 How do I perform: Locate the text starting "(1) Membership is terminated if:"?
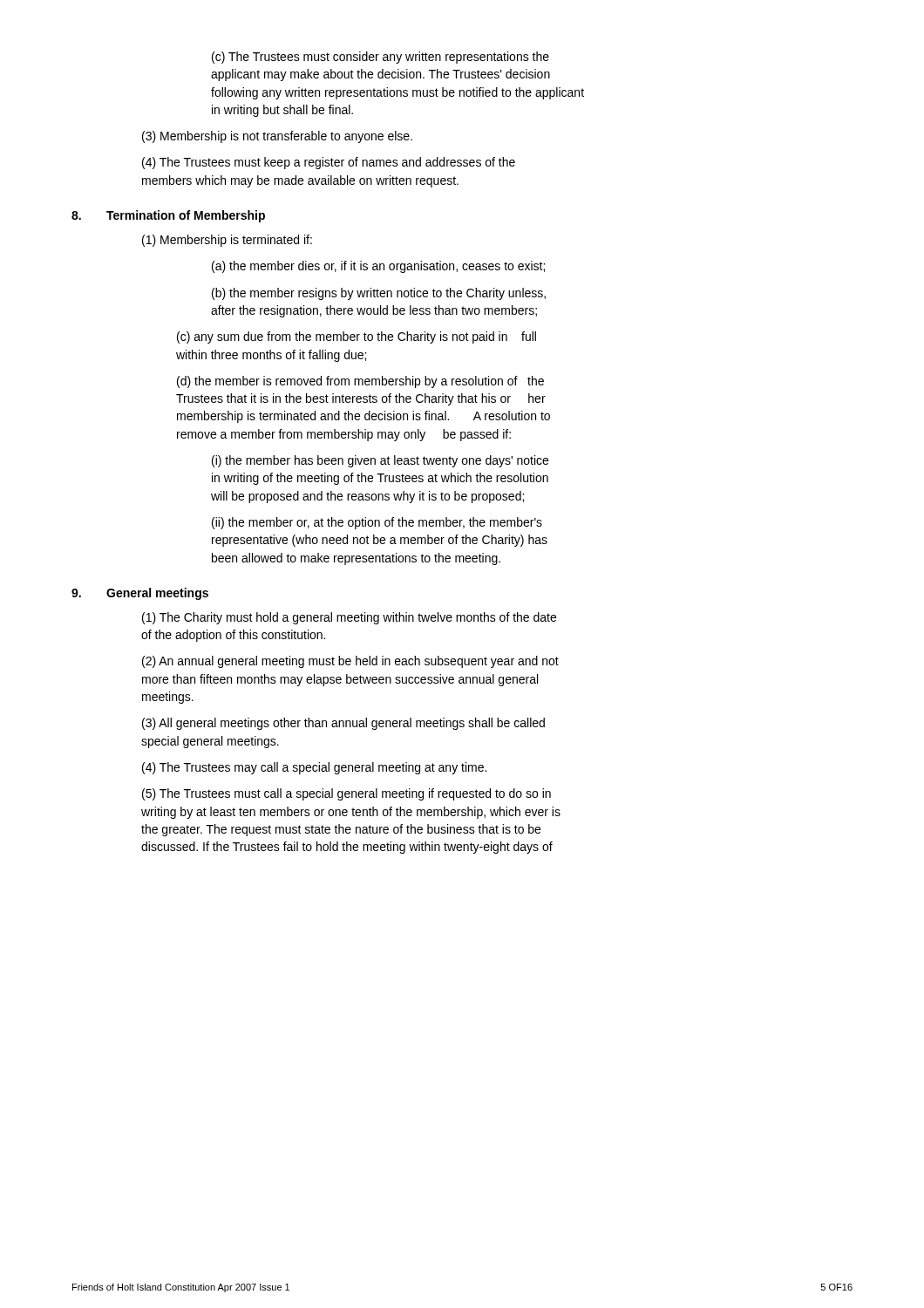coord(227,241)
